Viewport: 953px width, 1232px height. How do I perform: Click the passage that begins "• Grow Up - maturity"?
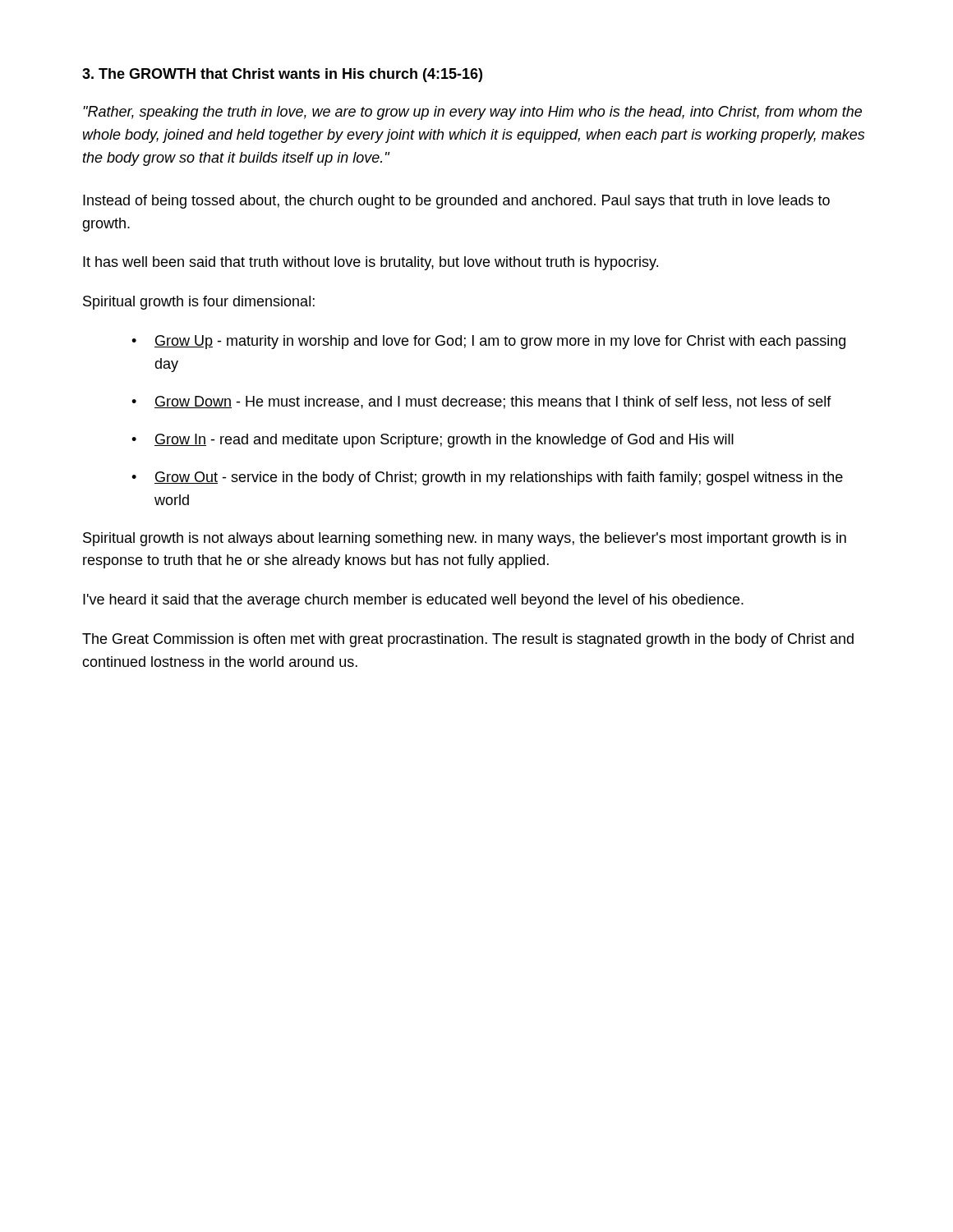pos(501,353)
